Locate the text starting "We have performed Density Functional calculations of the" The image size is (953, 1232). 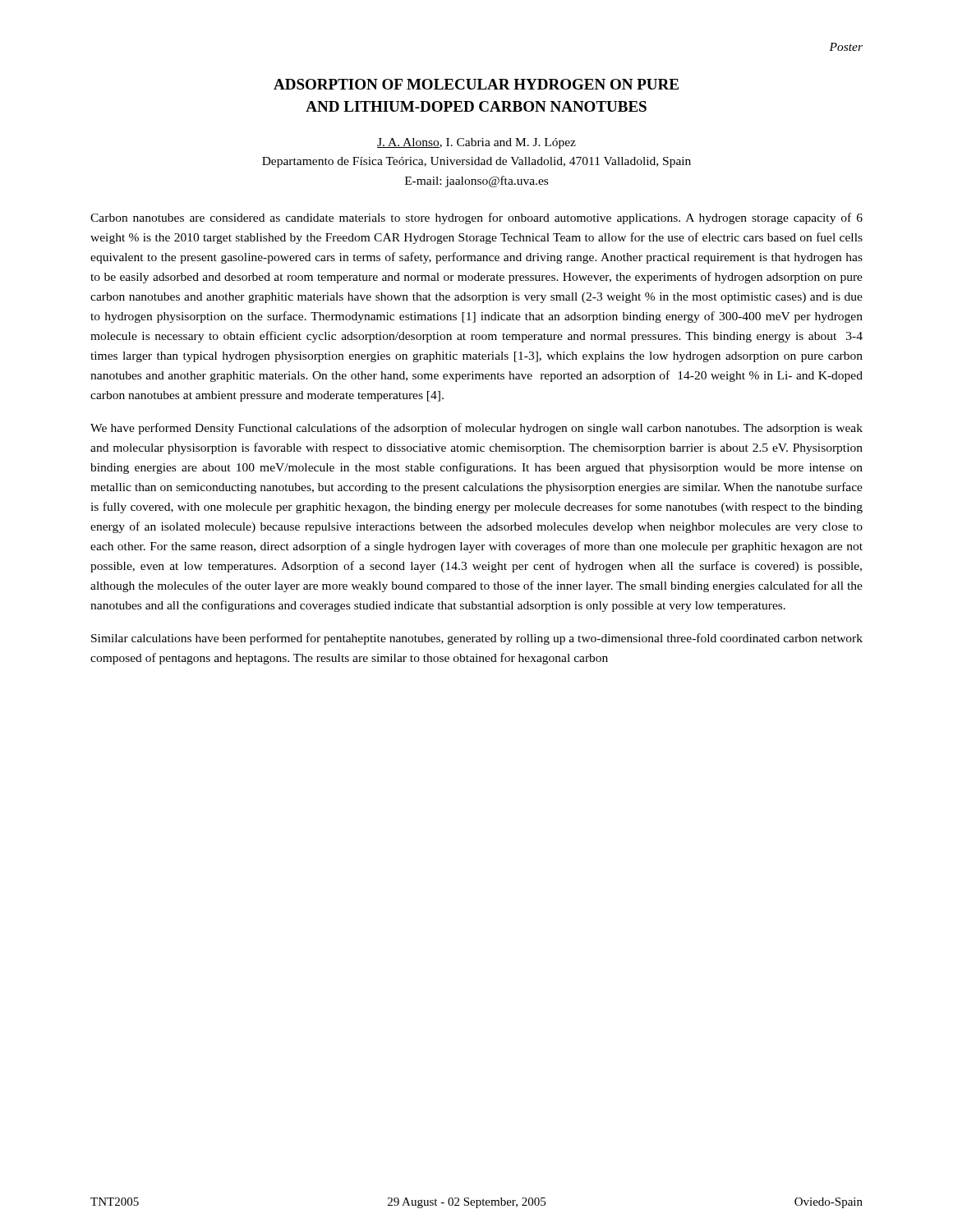[x=476, y=516]
